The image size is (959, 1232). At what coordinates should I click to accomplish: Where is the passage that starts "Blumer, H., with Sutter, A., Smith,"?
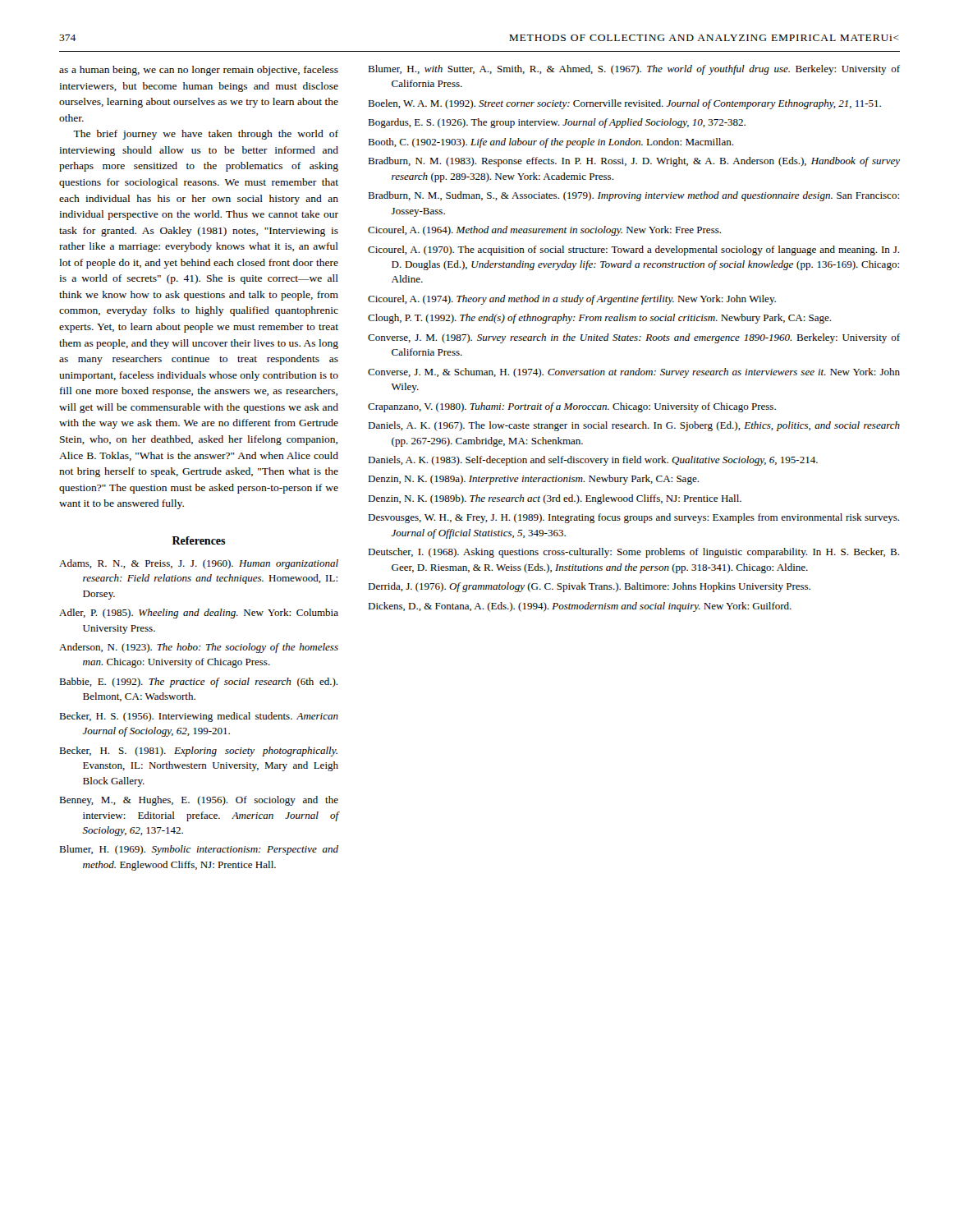pos(634,76)
